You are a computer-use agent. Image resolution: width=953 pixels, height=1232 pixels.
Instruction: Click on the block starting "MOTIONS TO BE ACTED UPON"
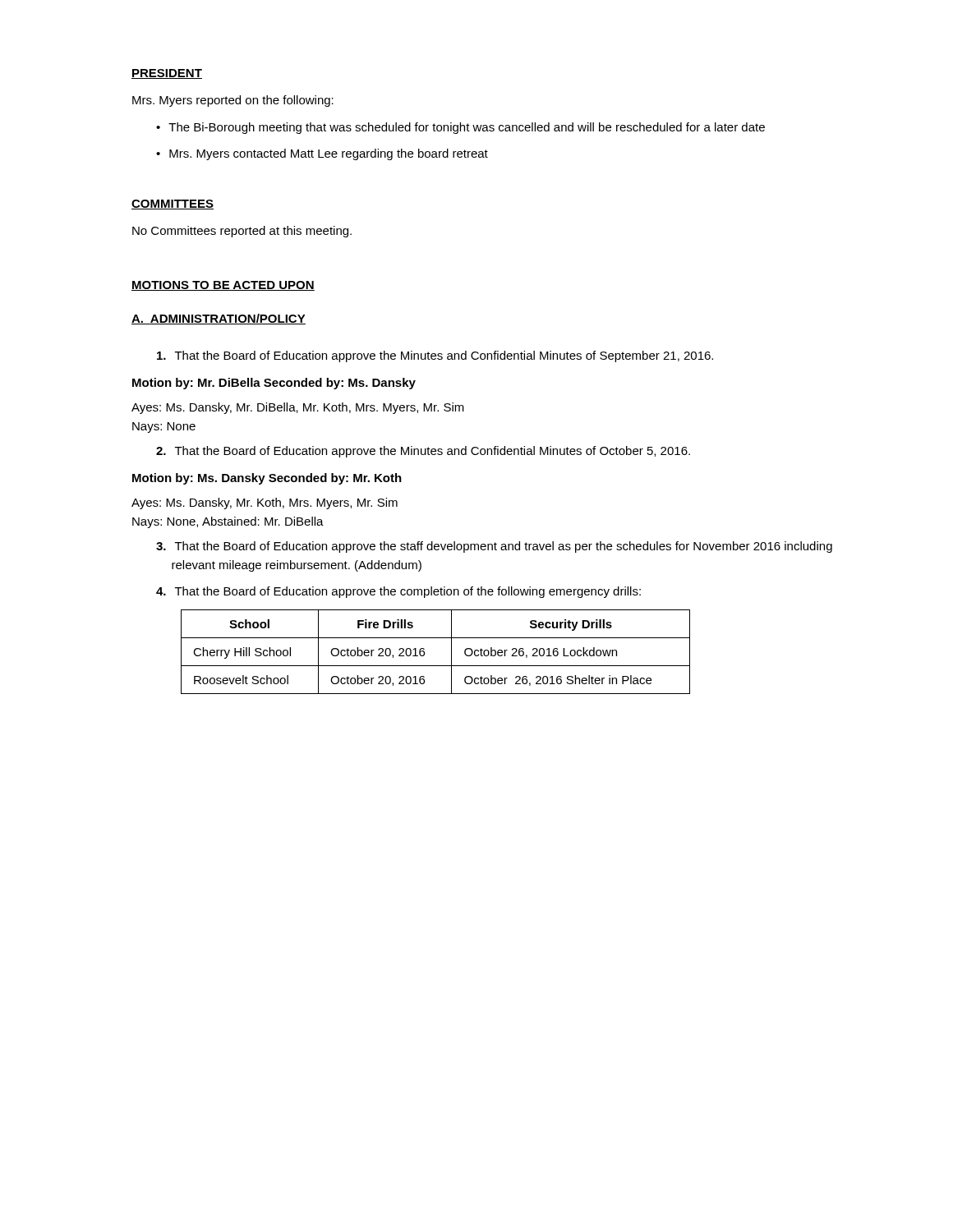click(223, 285)
